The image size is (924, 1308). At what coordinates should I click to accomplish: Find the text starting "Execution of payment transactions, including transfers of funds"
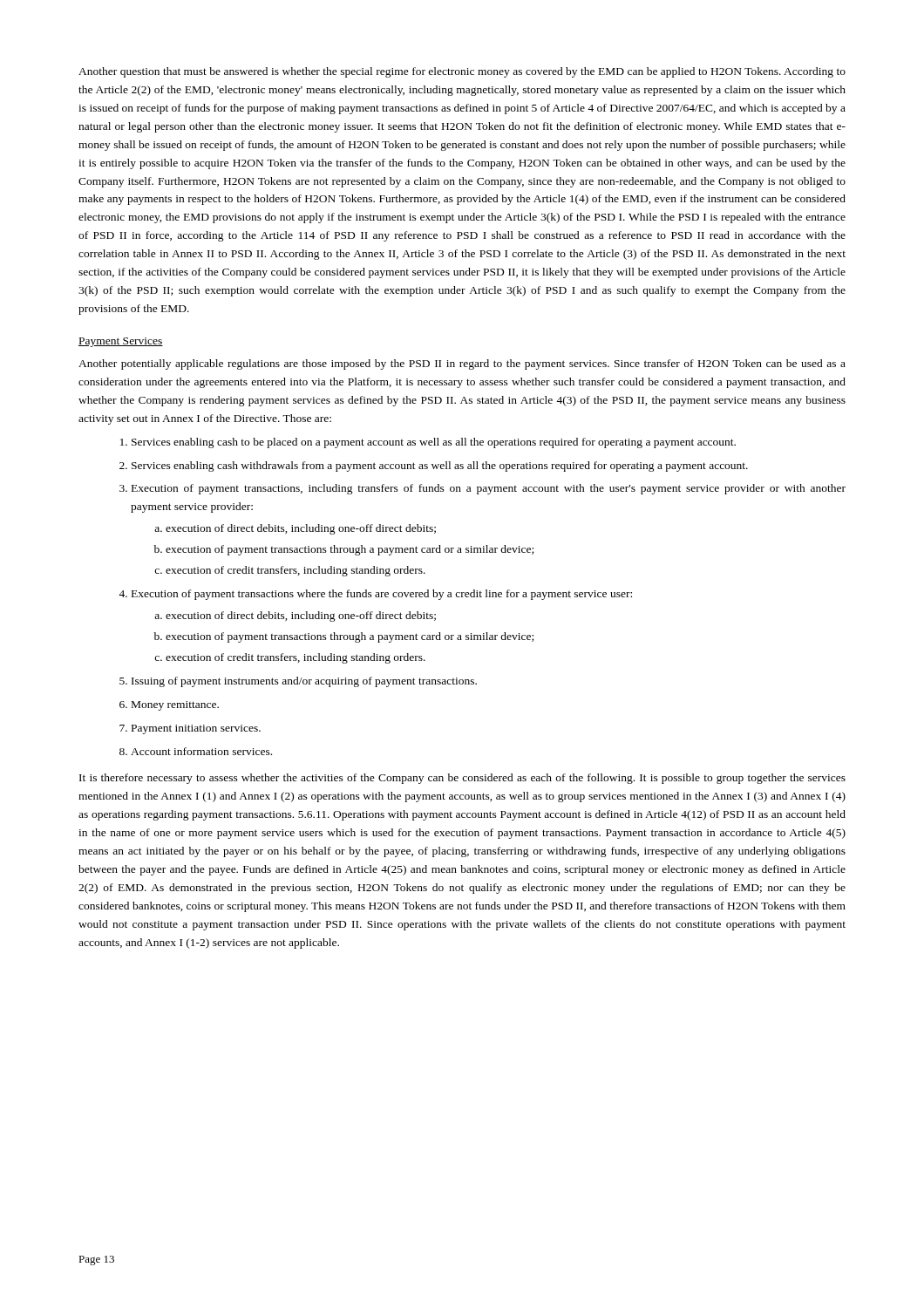tap(489, 489)
